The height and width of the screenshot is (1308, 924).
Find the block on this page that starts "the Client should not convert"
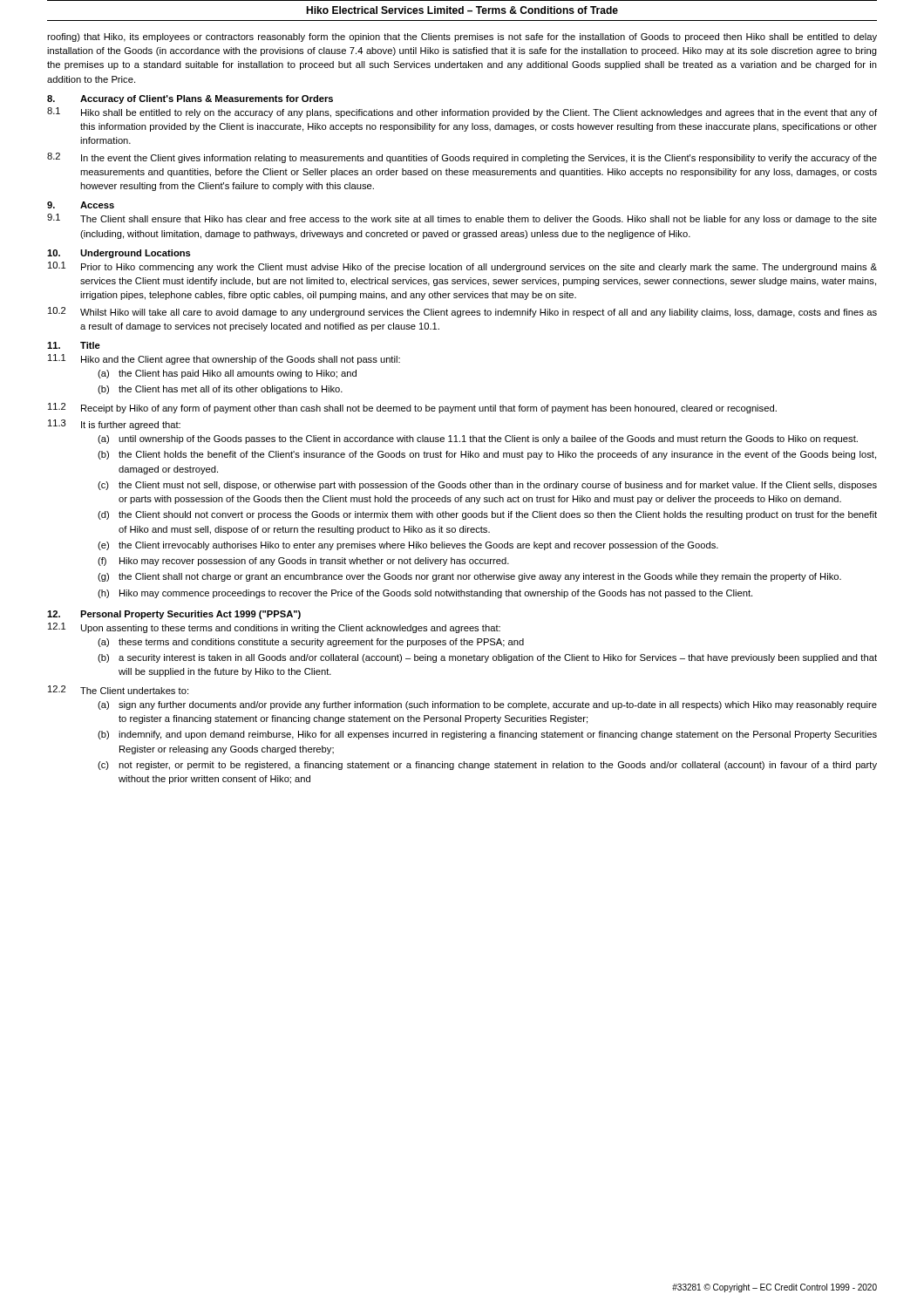[x=498, y=522]
